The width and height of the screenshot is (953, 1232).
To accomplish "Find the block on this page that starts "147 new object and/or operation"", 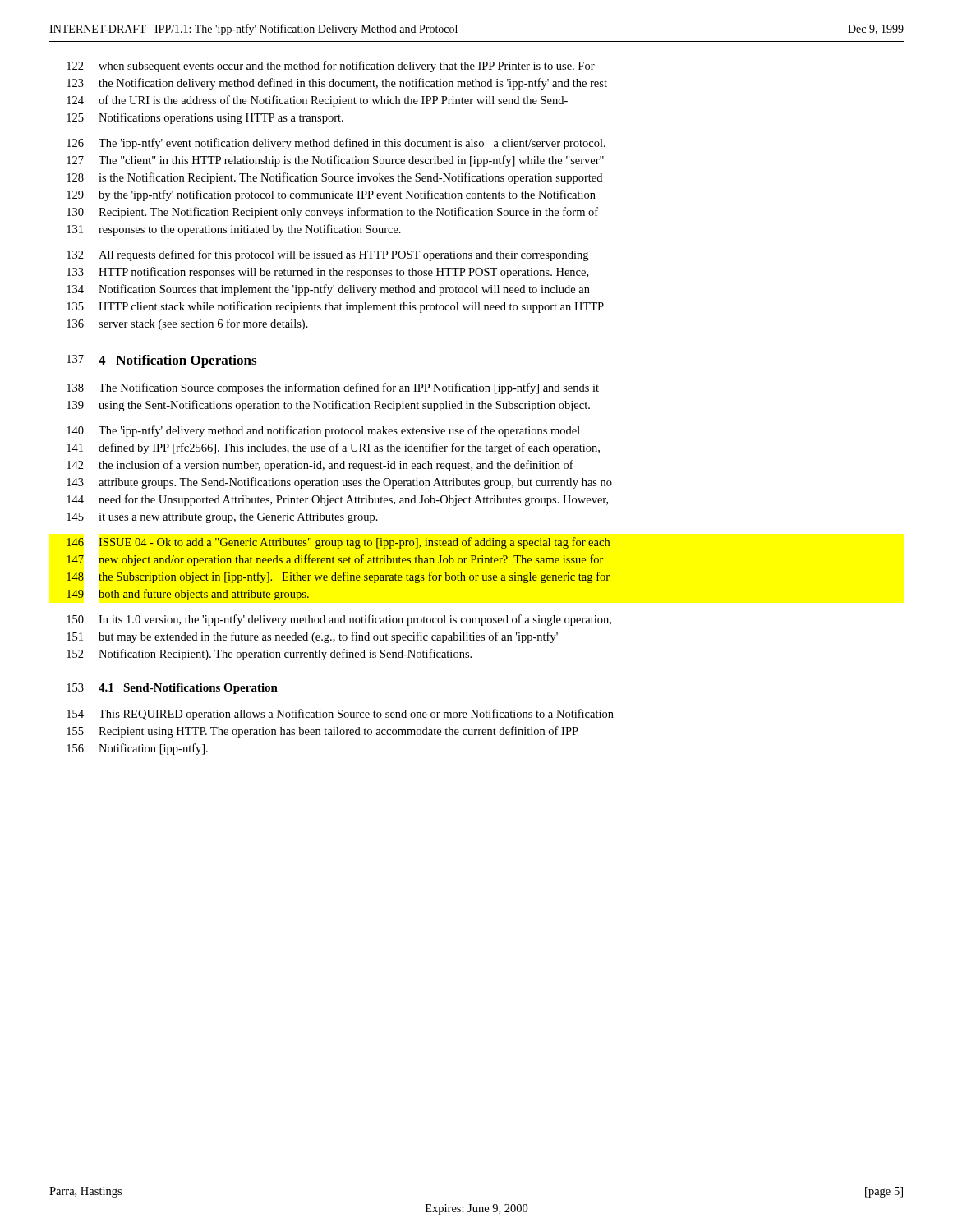I will pos(476,560).
